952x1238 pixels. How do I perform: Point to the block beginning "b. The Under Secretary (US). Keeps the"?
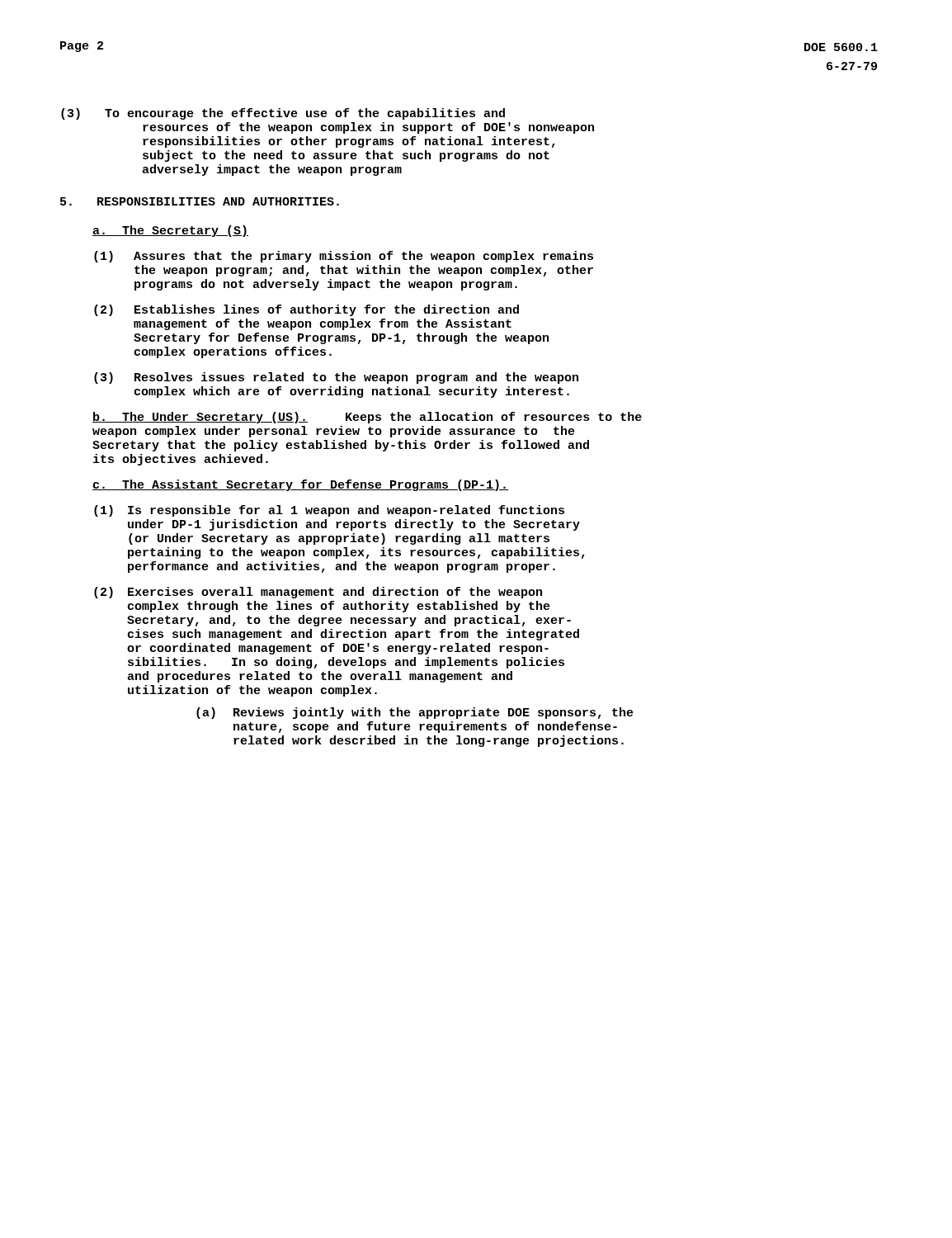coord(367,439)
